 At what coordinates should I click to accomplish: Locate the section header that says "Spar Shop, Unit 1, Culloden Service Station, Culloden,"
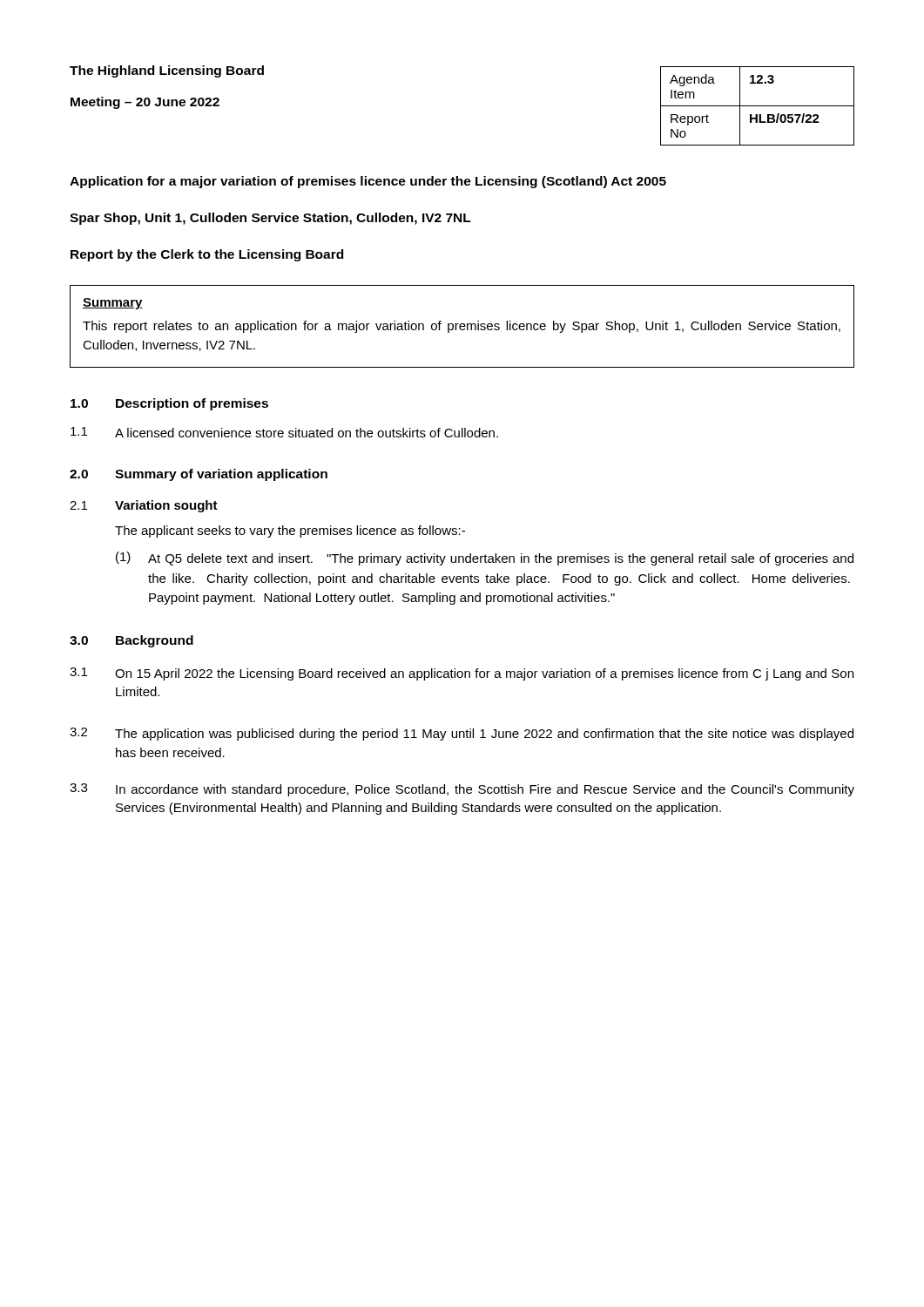point(462,218)
